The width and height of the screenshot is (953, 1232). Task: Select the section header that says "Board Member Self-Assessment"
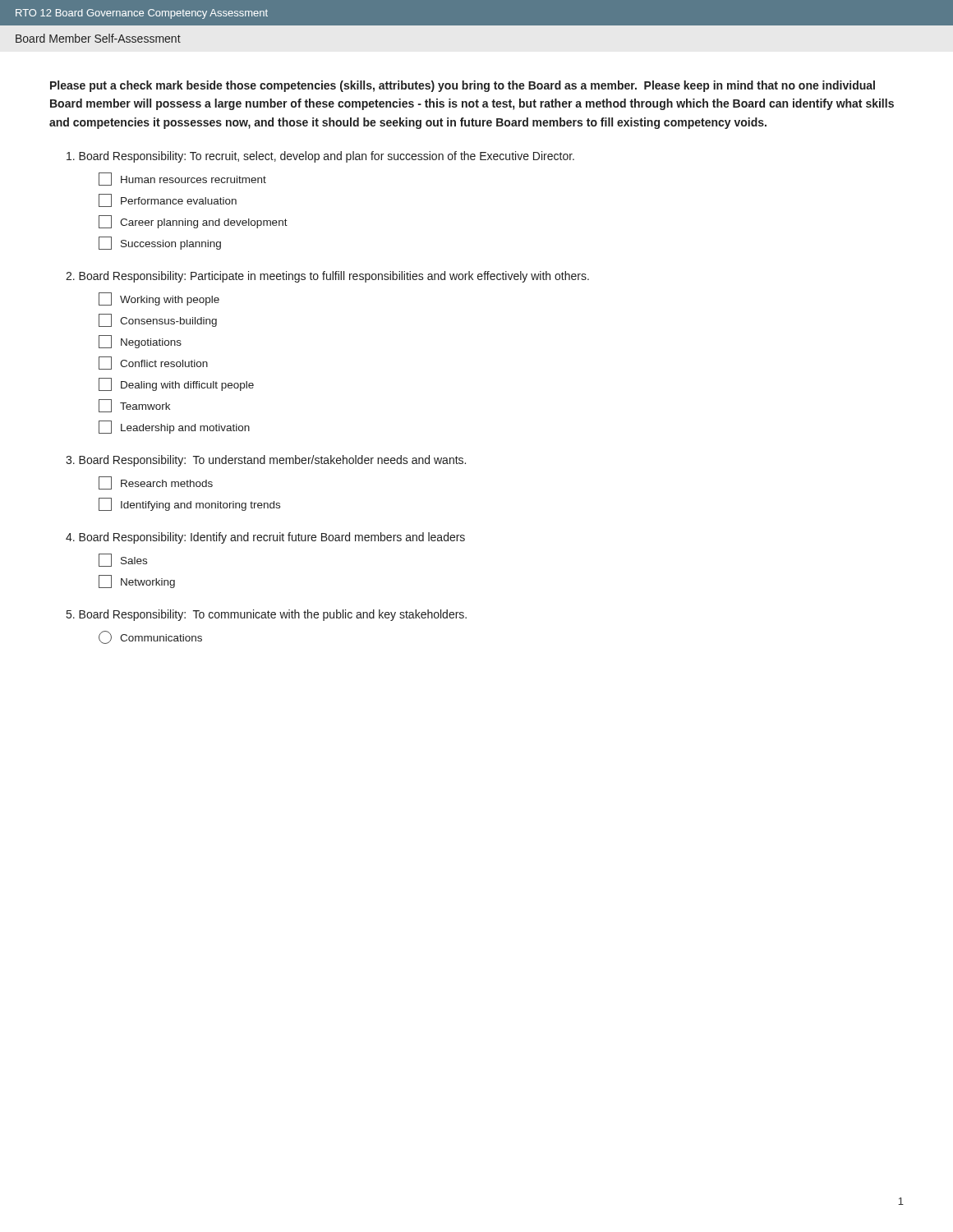point(98,39)
